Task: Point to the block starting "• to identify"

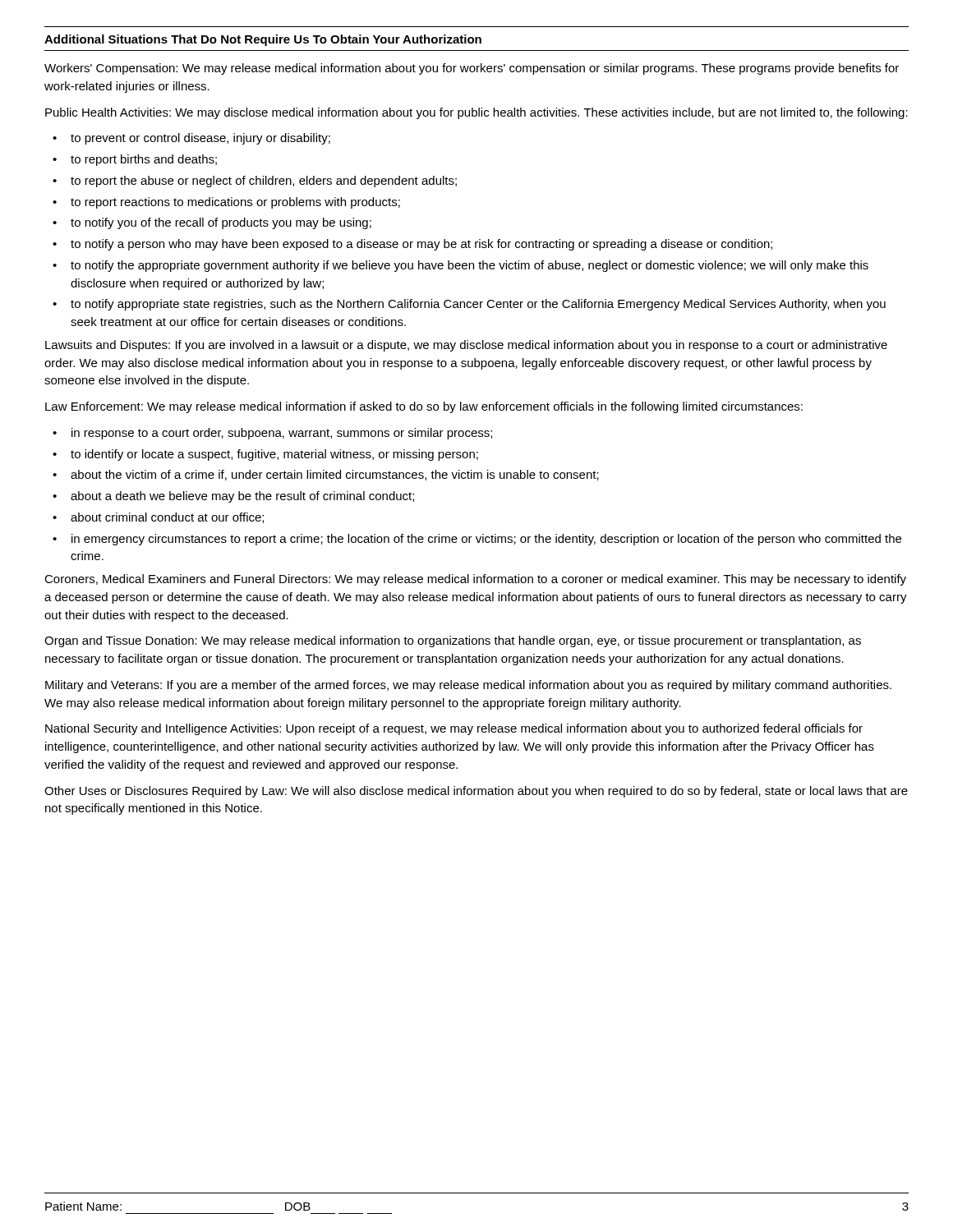Action: coord(476,454)
